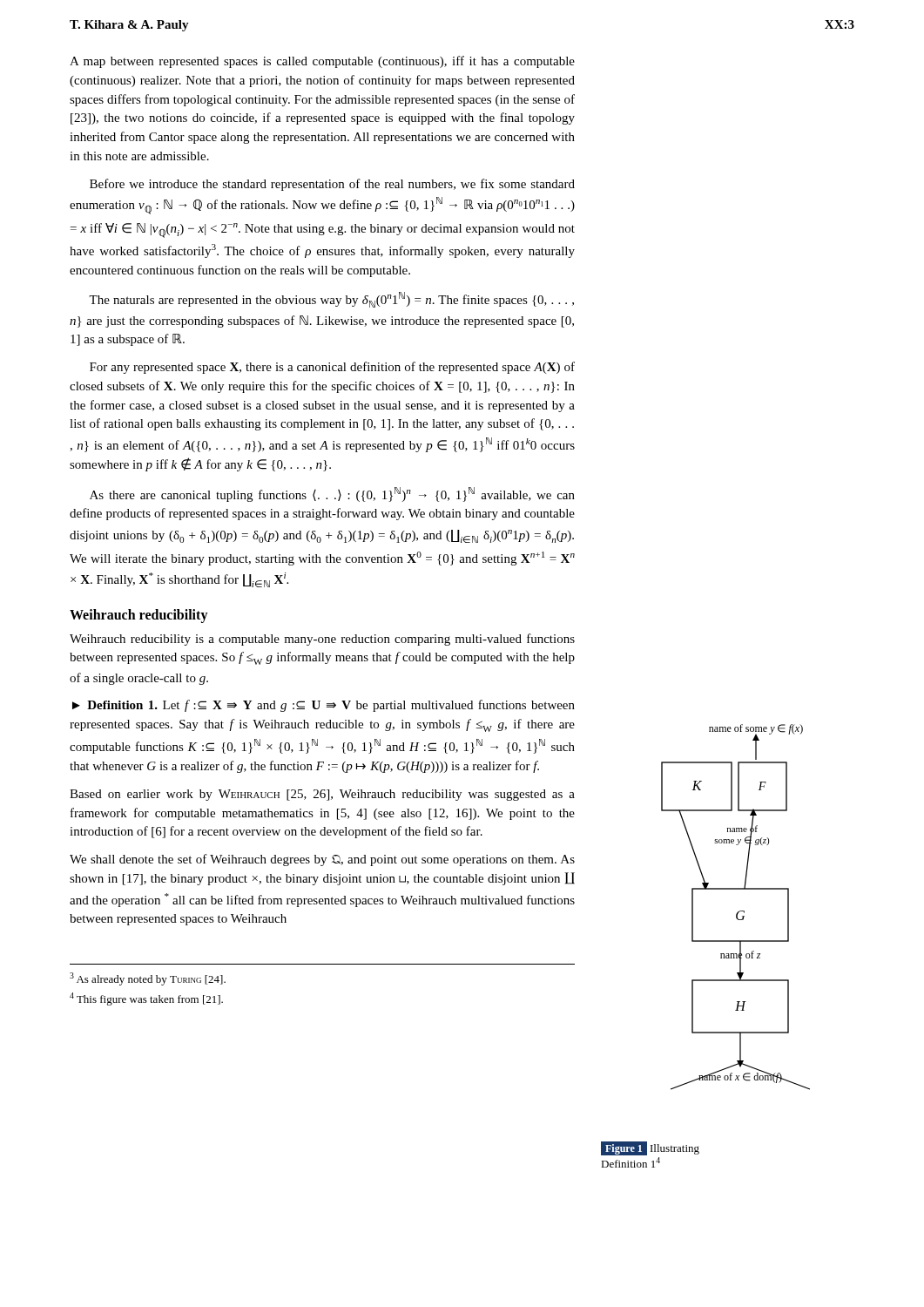924x1307 pixels.
Task: Find the element starting "3 As already noted by"
Action: coord(148,978)
